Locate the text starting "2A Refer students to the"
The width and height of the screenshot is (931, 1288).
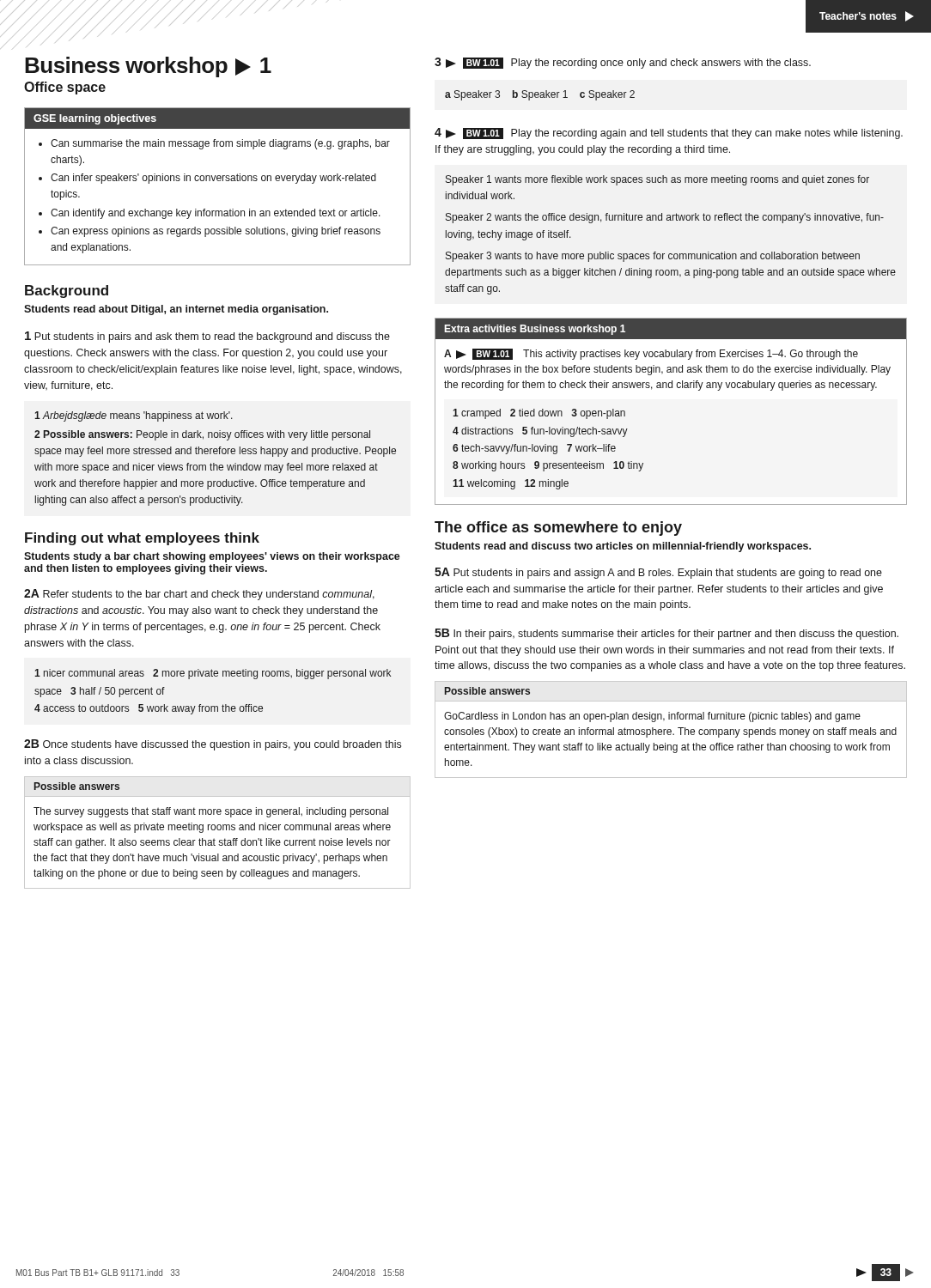pyautogui.click(x=217, y=618)
